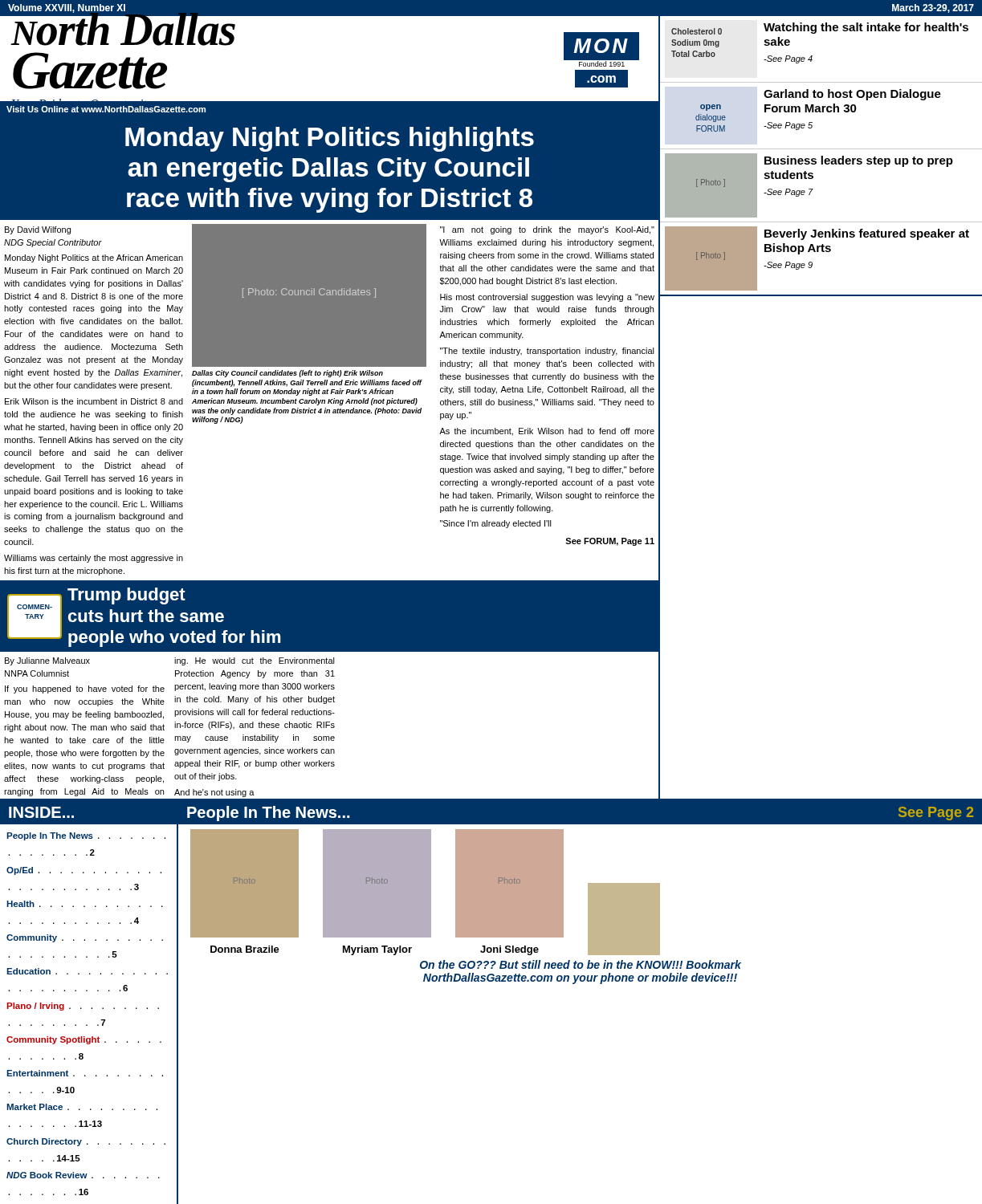This screenshot has height=1204, width=982.
Task: Navigate to the block starting "Monday Night Politics highlightsan energetic Dallas"
Action: 329,167
